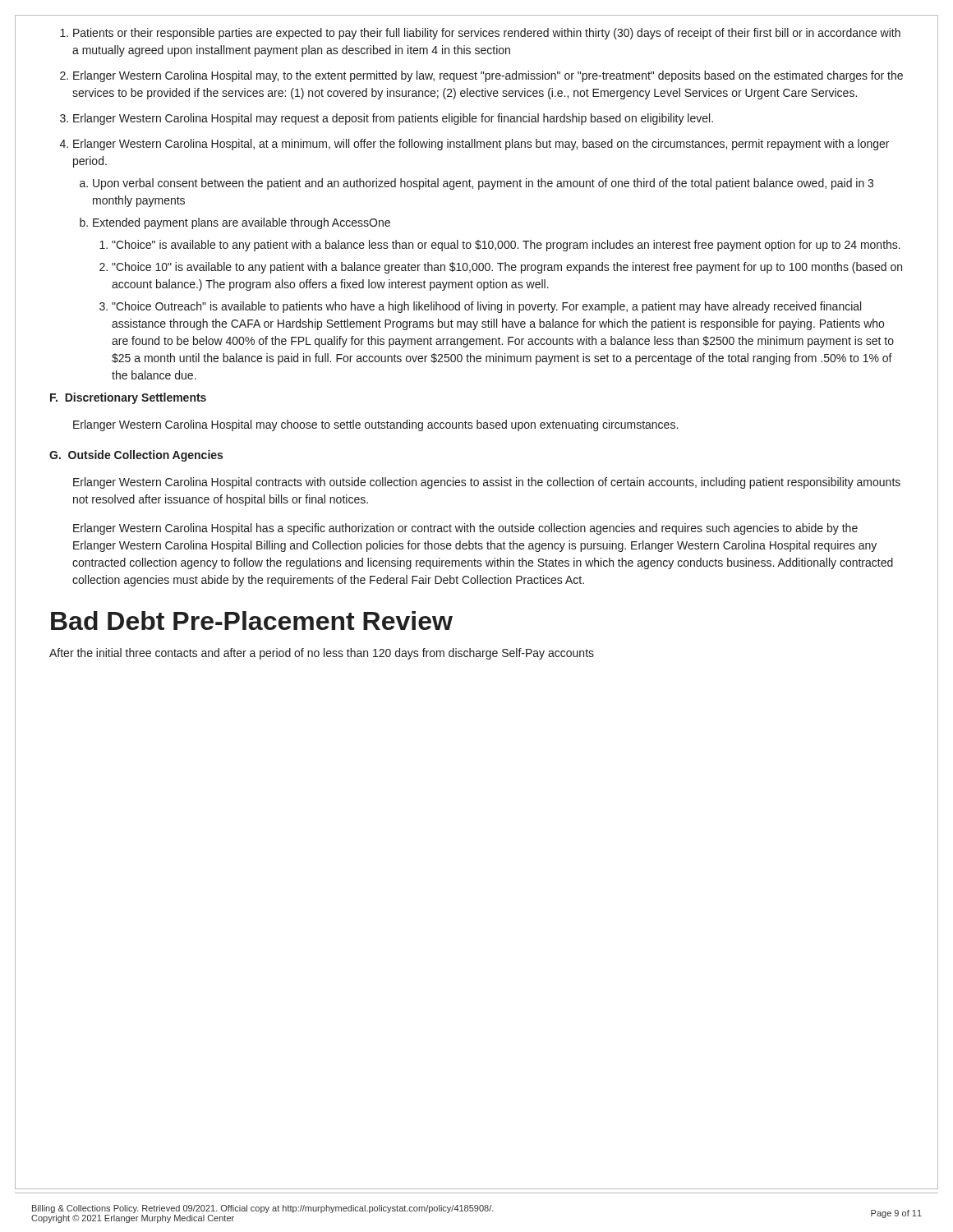Image resolution: width=953 pixels, height=1232 pixels.
Task: Point to the block starting "Patients or their"
Action: 487,41
